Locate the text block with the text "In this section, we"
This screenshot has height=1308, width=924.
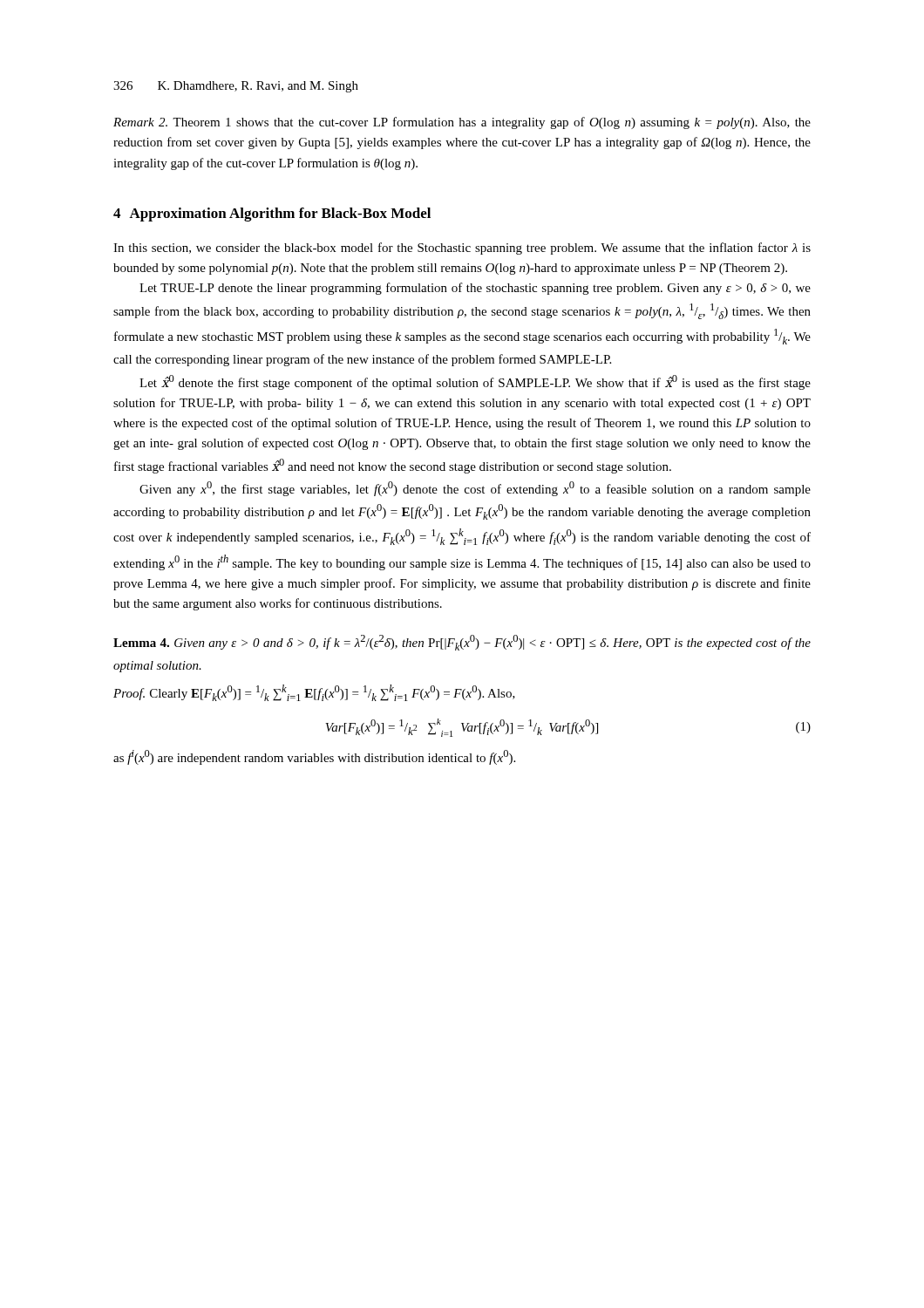coord(462,426)
